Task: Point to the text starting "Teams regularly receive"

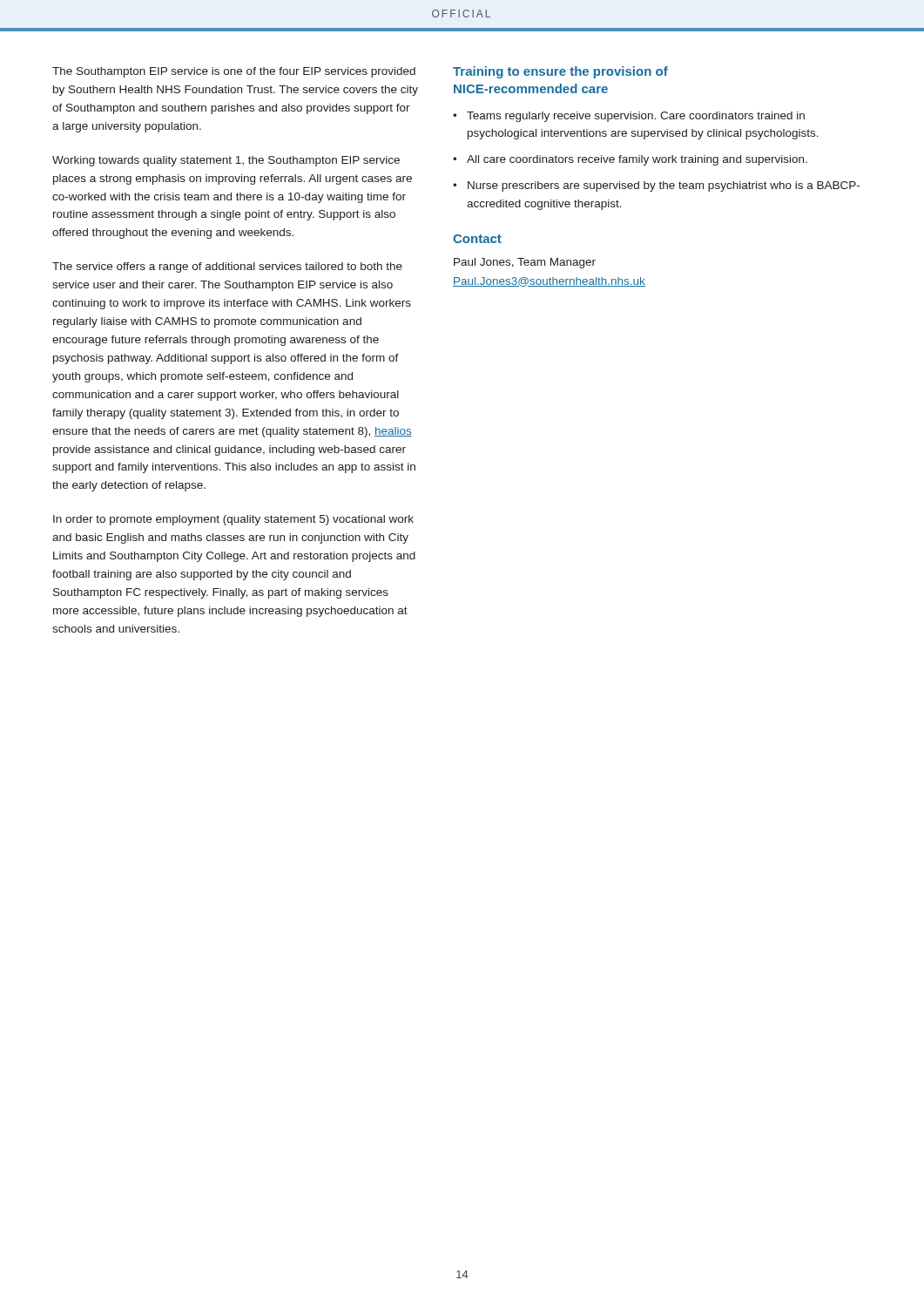Action: coord(643,124)
